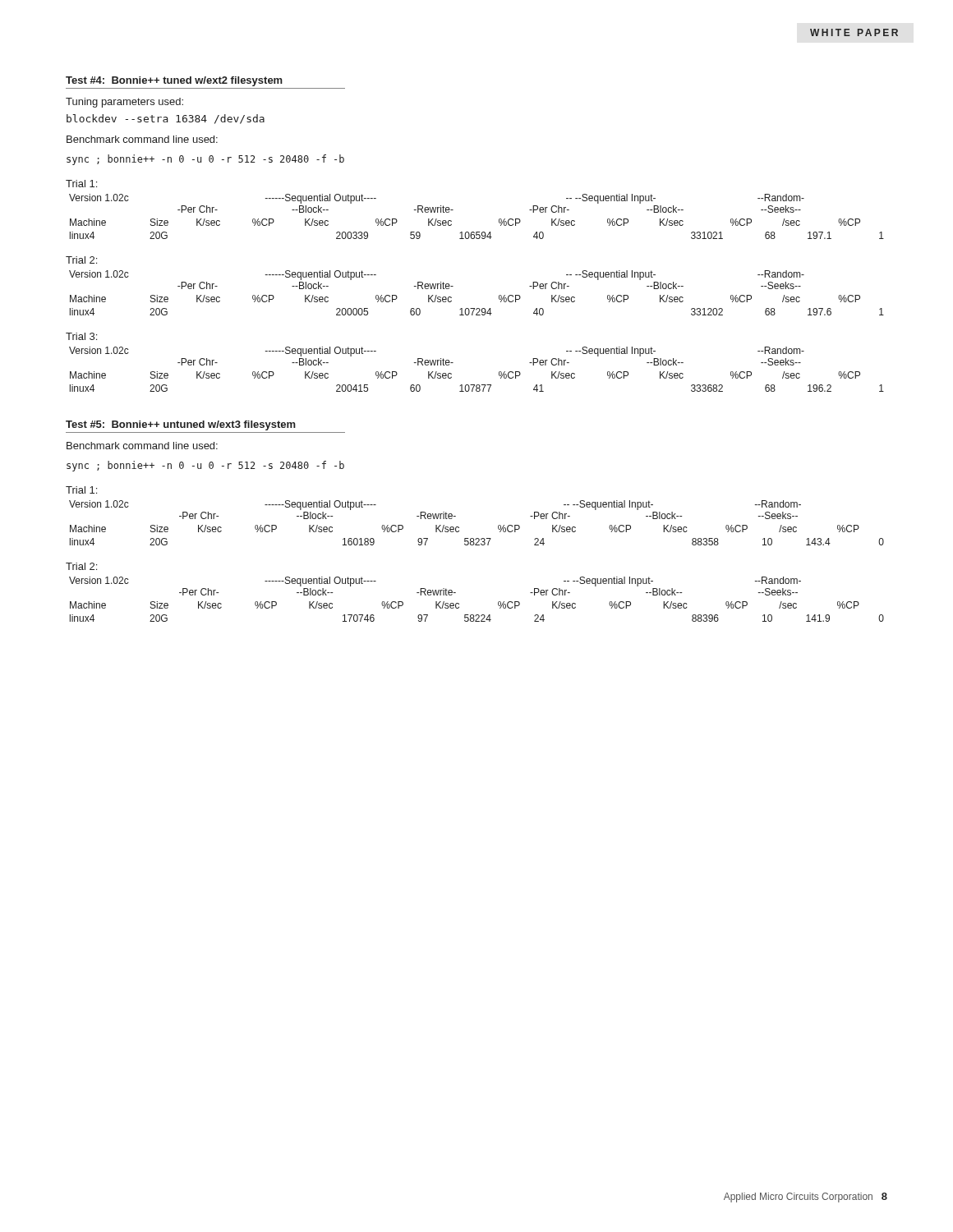Click on the section header with the text "Test #4: Bonnie++ tuned w/ext2"
The image size is (953, 1232).
click(x=174, y=80)
